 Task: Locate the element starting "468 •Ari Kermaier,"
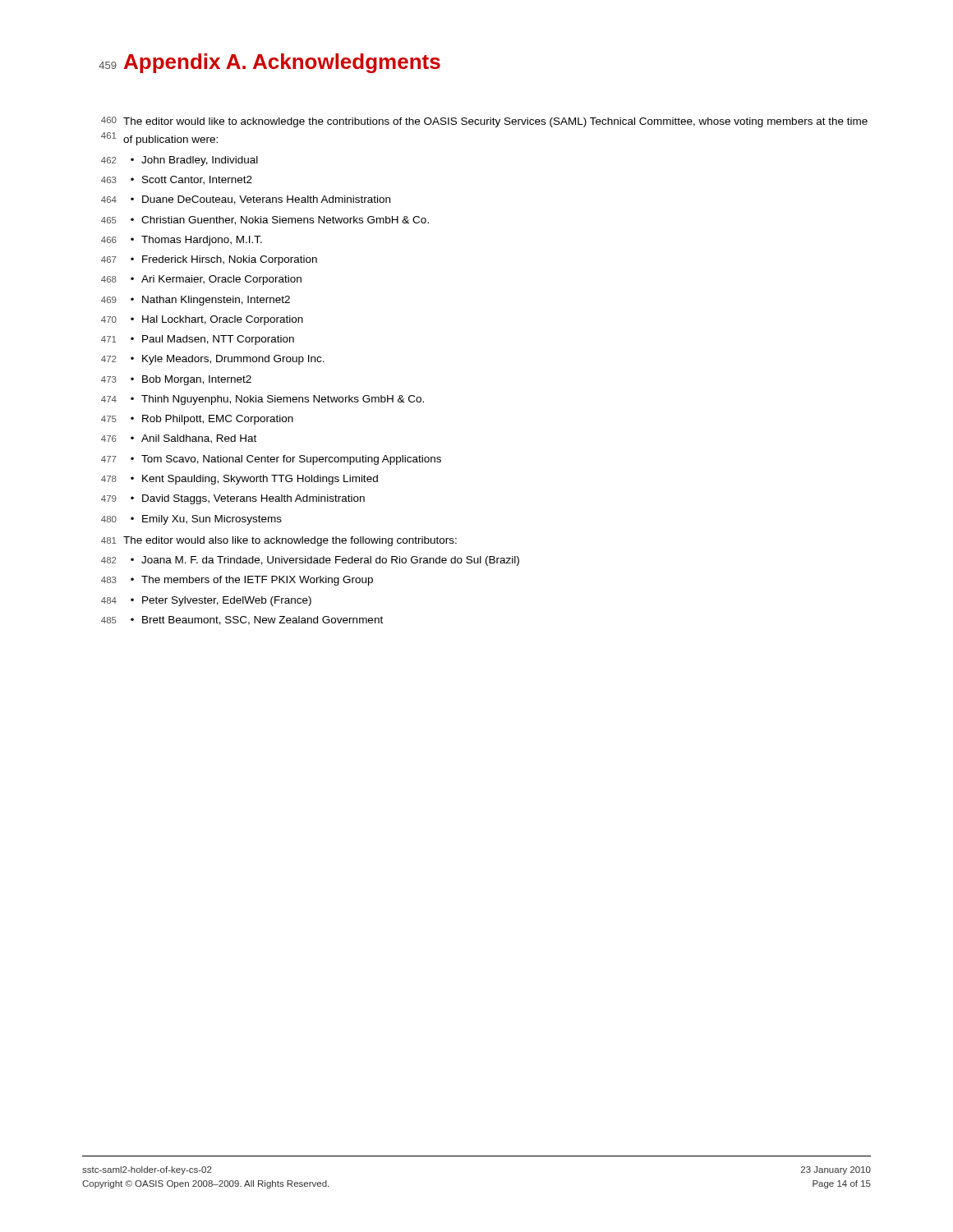(201, 280)
